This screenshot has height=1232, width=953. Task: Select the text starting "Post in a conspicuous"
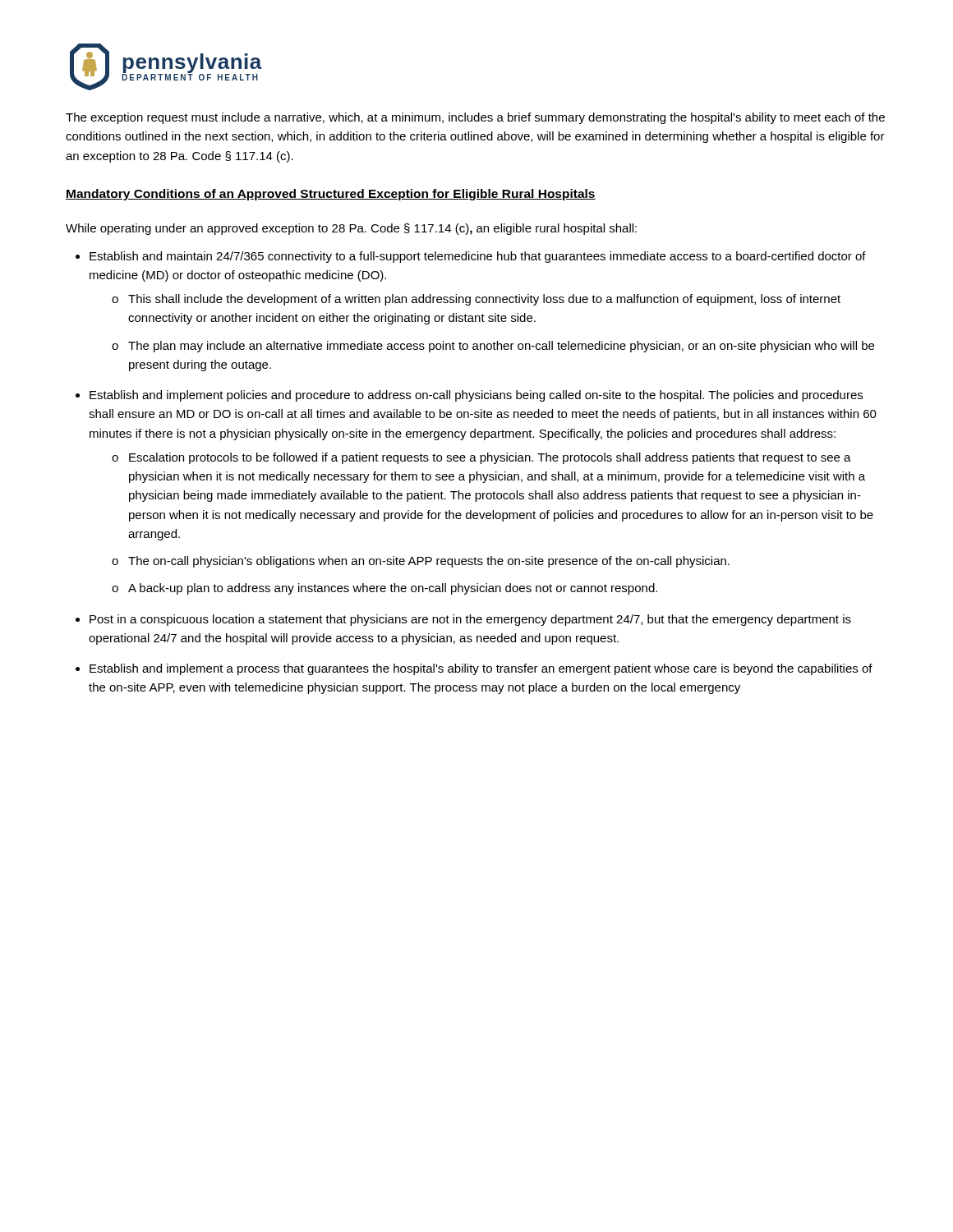[470, 628]
